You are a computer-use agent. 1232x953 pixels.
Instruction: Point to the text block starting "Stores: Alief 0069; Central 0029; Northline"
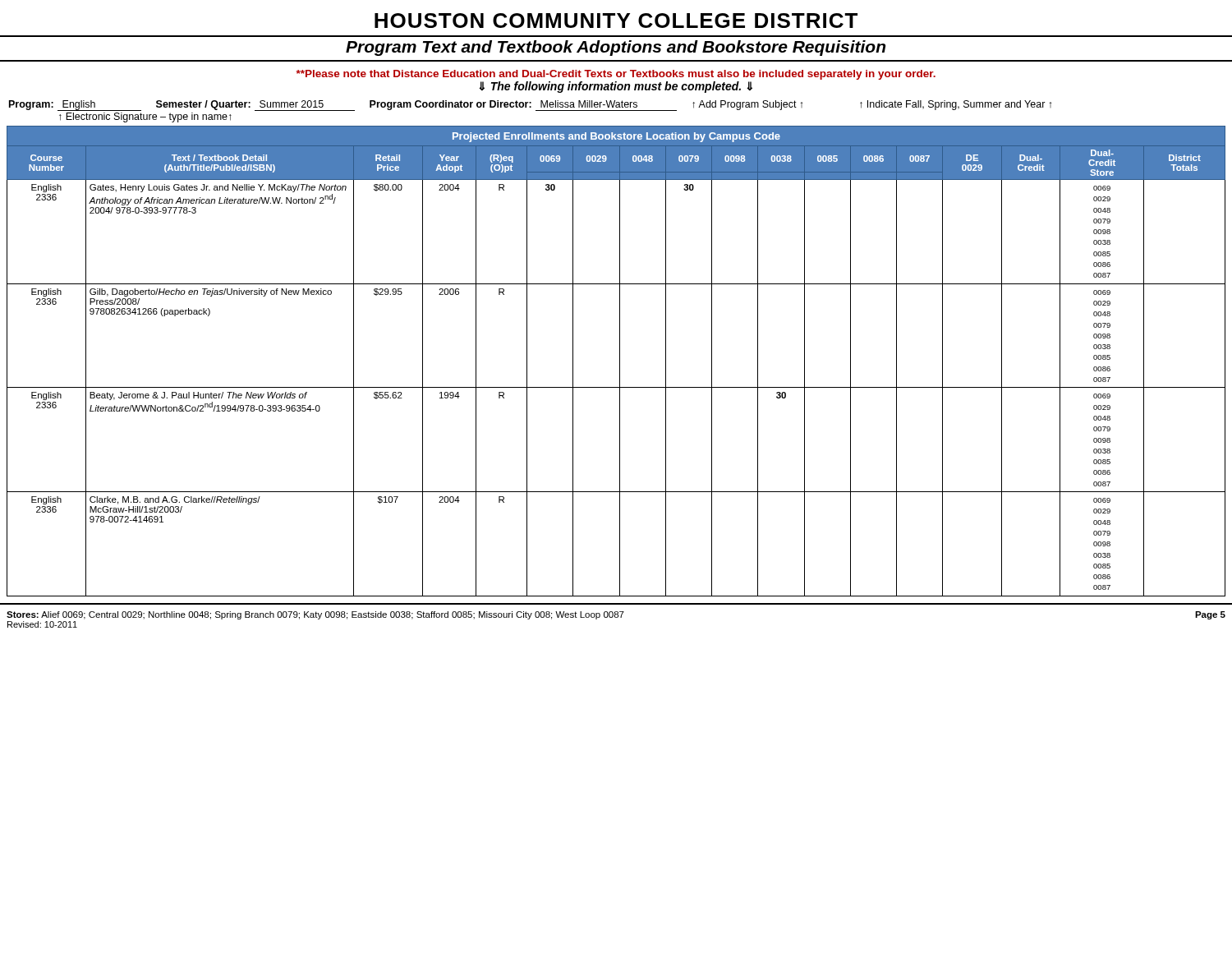[315, 614]
